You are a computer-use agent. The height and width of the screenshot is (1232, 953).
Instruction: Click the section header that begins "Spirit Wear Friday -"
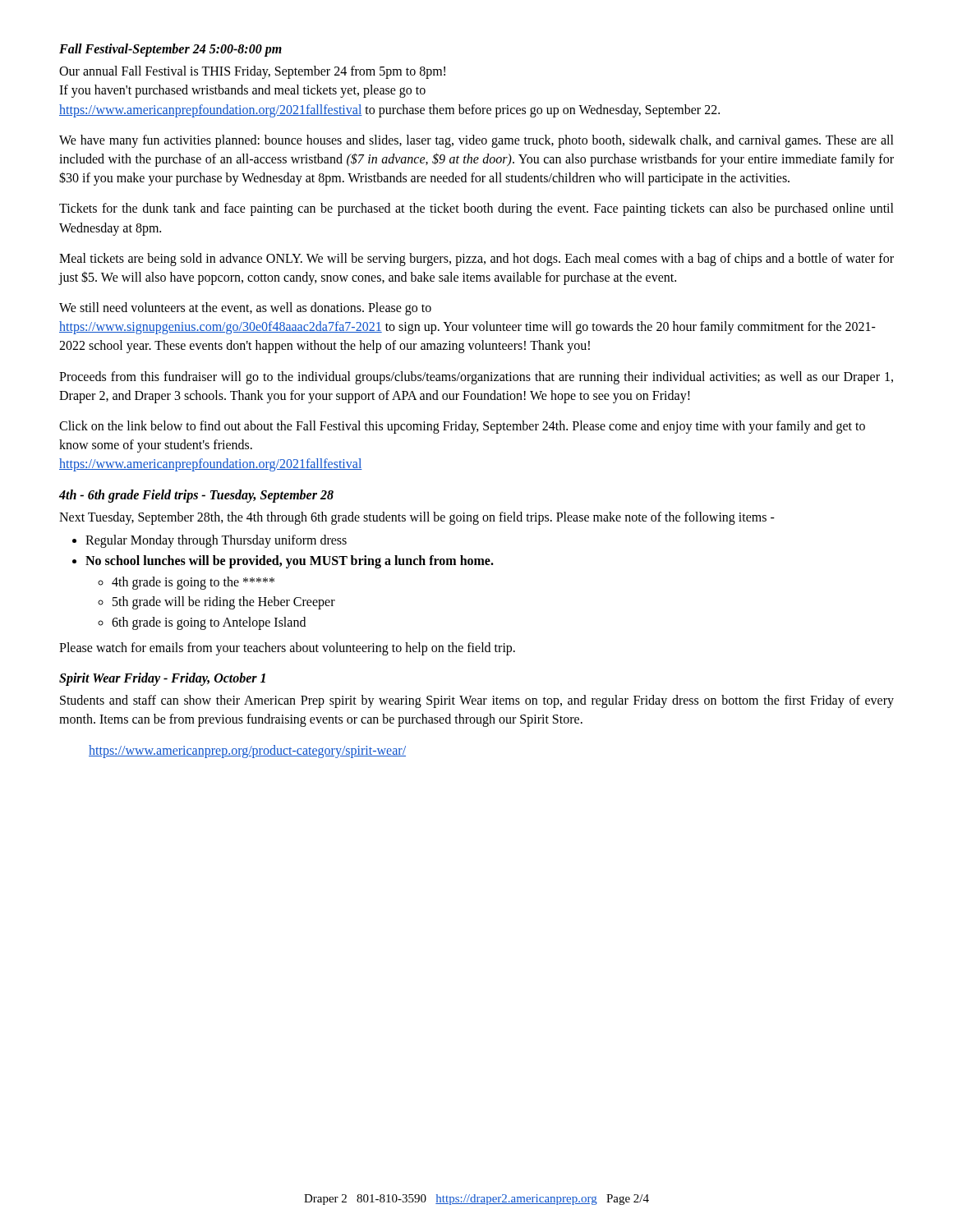tap(162, 679)
